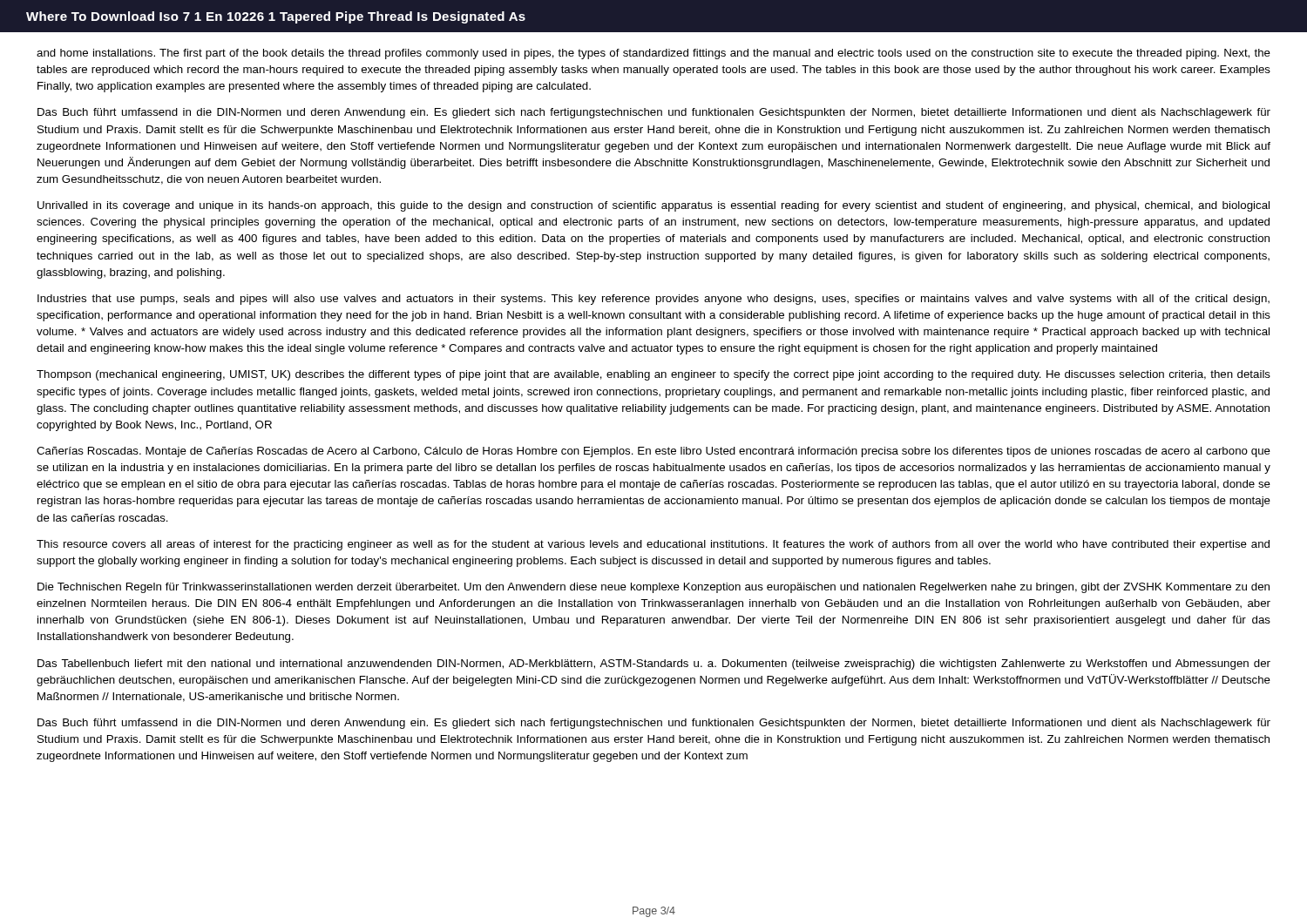
Task: Find the block on this page that starts "Thompson (mechanical engineering, UMIST,"
Action: tap(654, 399)
